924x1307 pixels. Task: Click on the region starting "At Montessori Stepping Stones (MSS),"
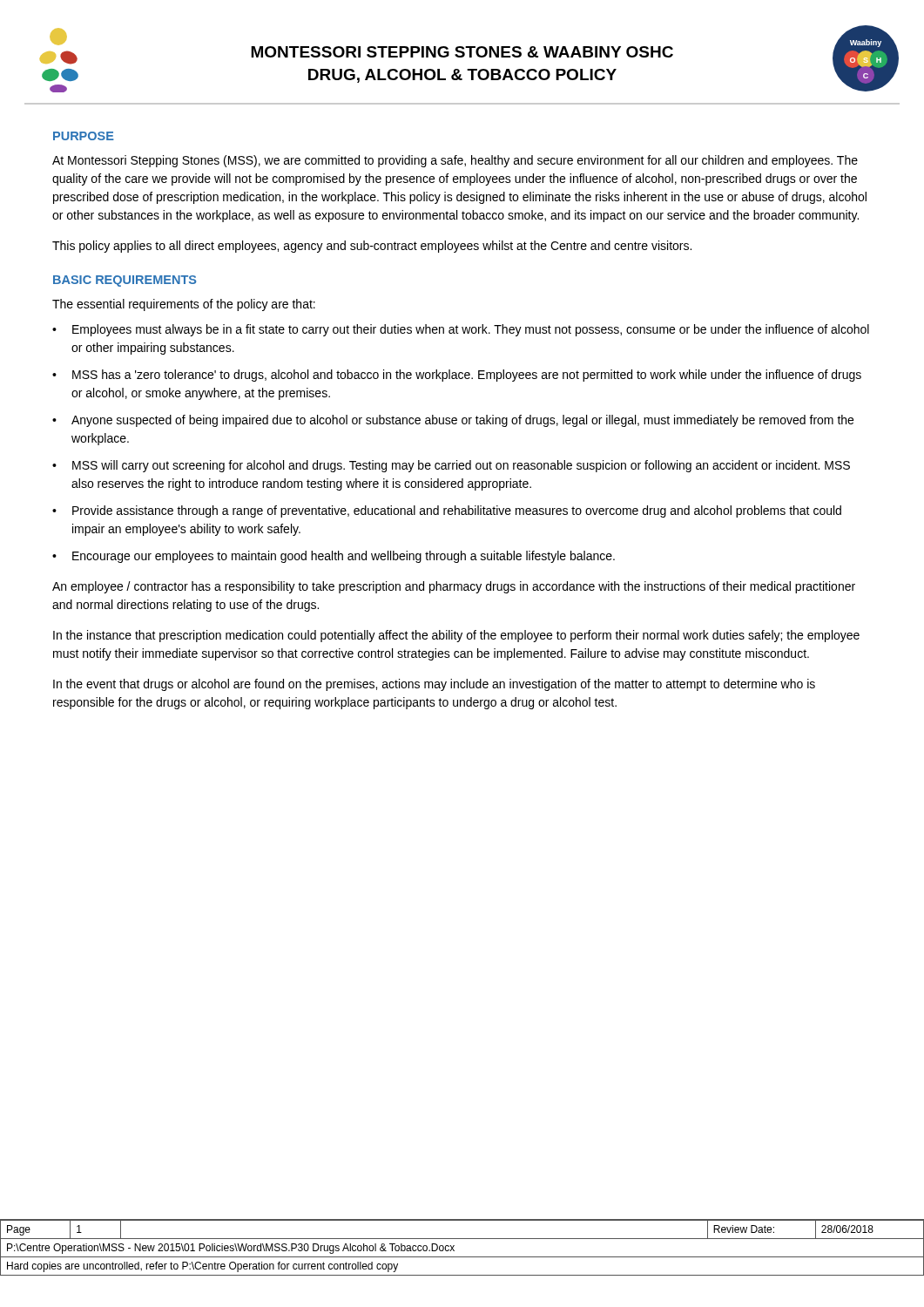[x=460, y=188]
